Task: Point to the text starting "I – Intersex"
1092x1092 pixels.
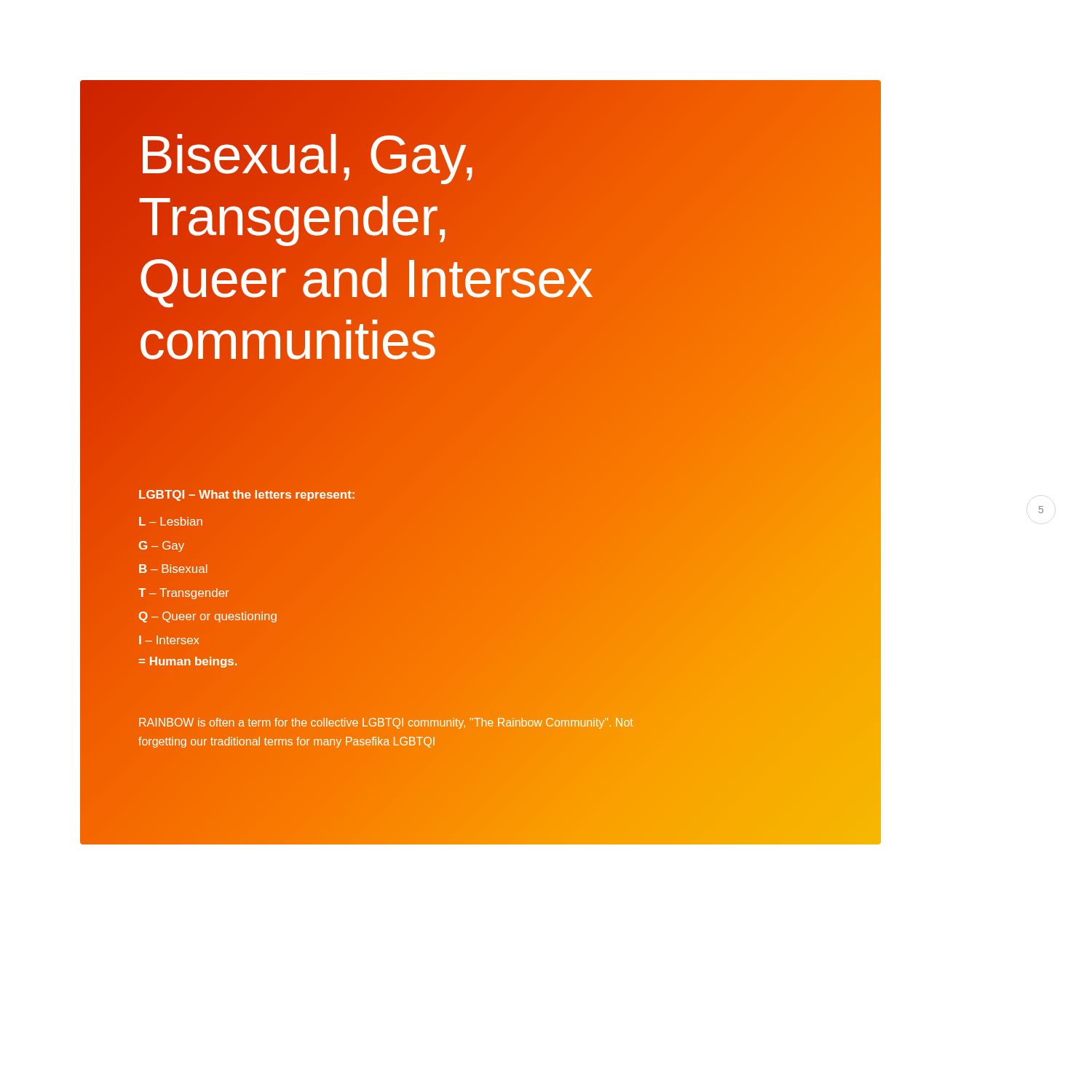Action: 169,640
